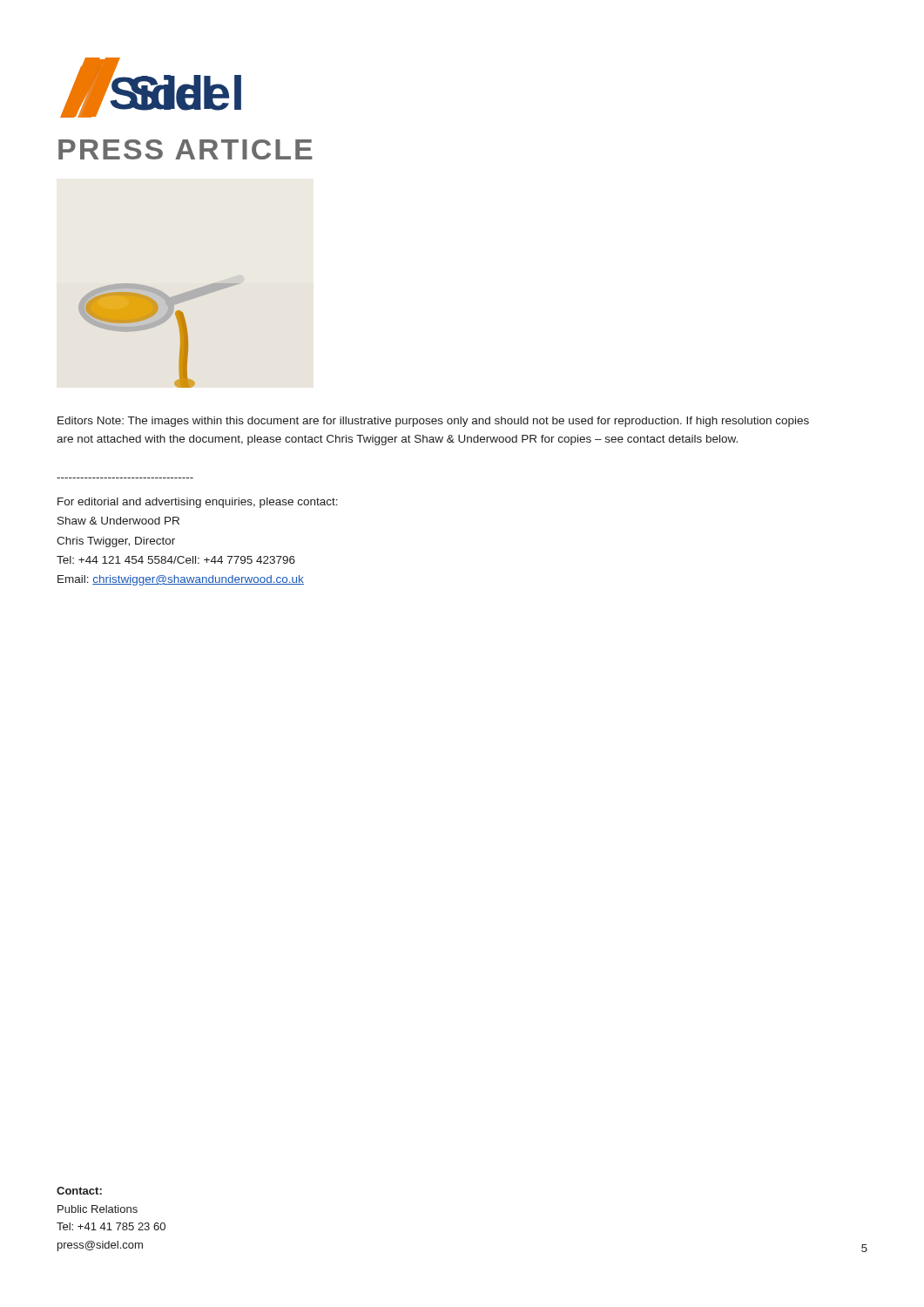This screenshot has height=1307, width=924.
Task: Find the block on this page that starts "Editors Note: The images within this document"
Action: 433,430
